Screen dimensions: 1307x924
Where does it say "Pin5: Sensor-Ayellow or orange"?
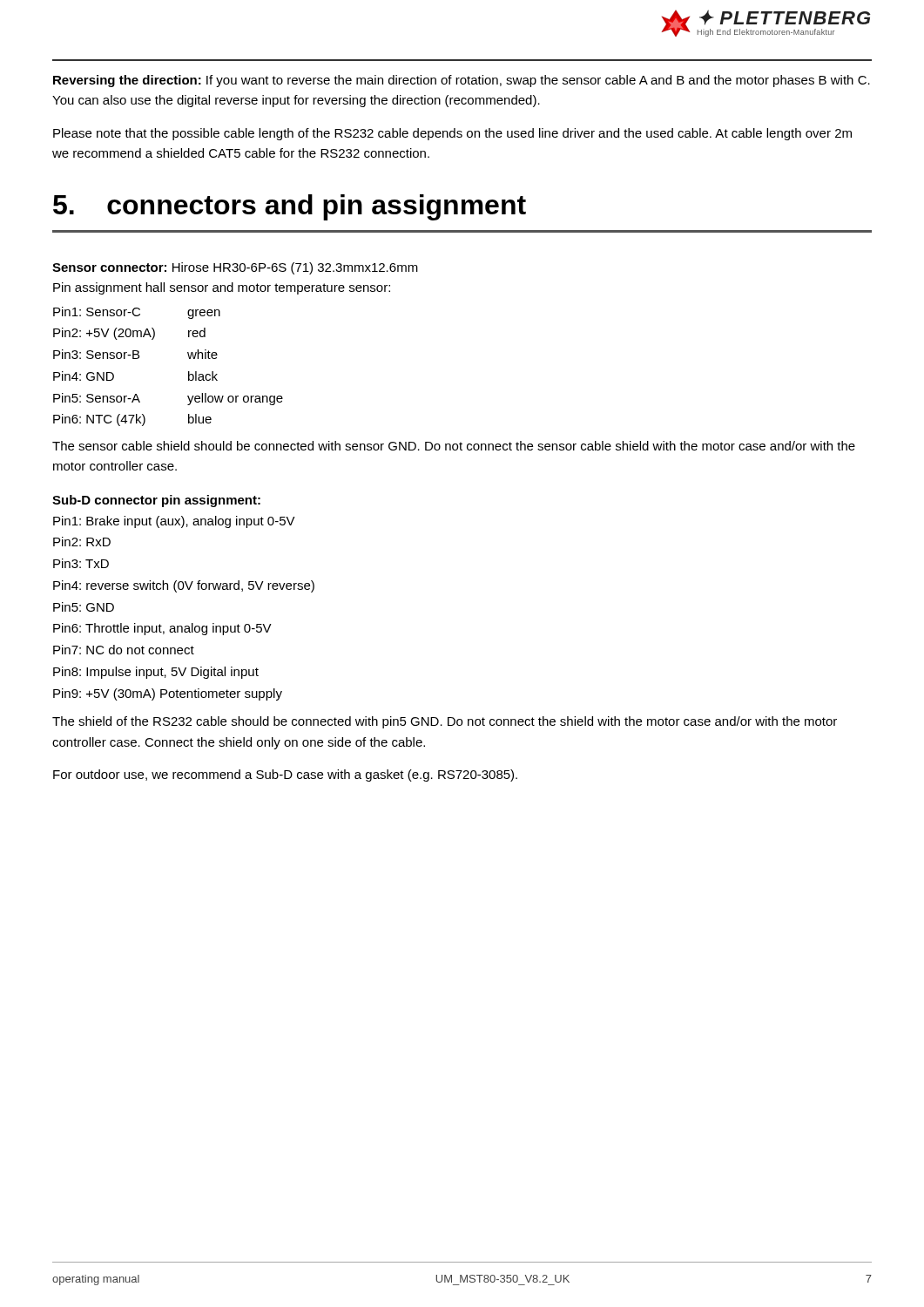coord(98,399)
